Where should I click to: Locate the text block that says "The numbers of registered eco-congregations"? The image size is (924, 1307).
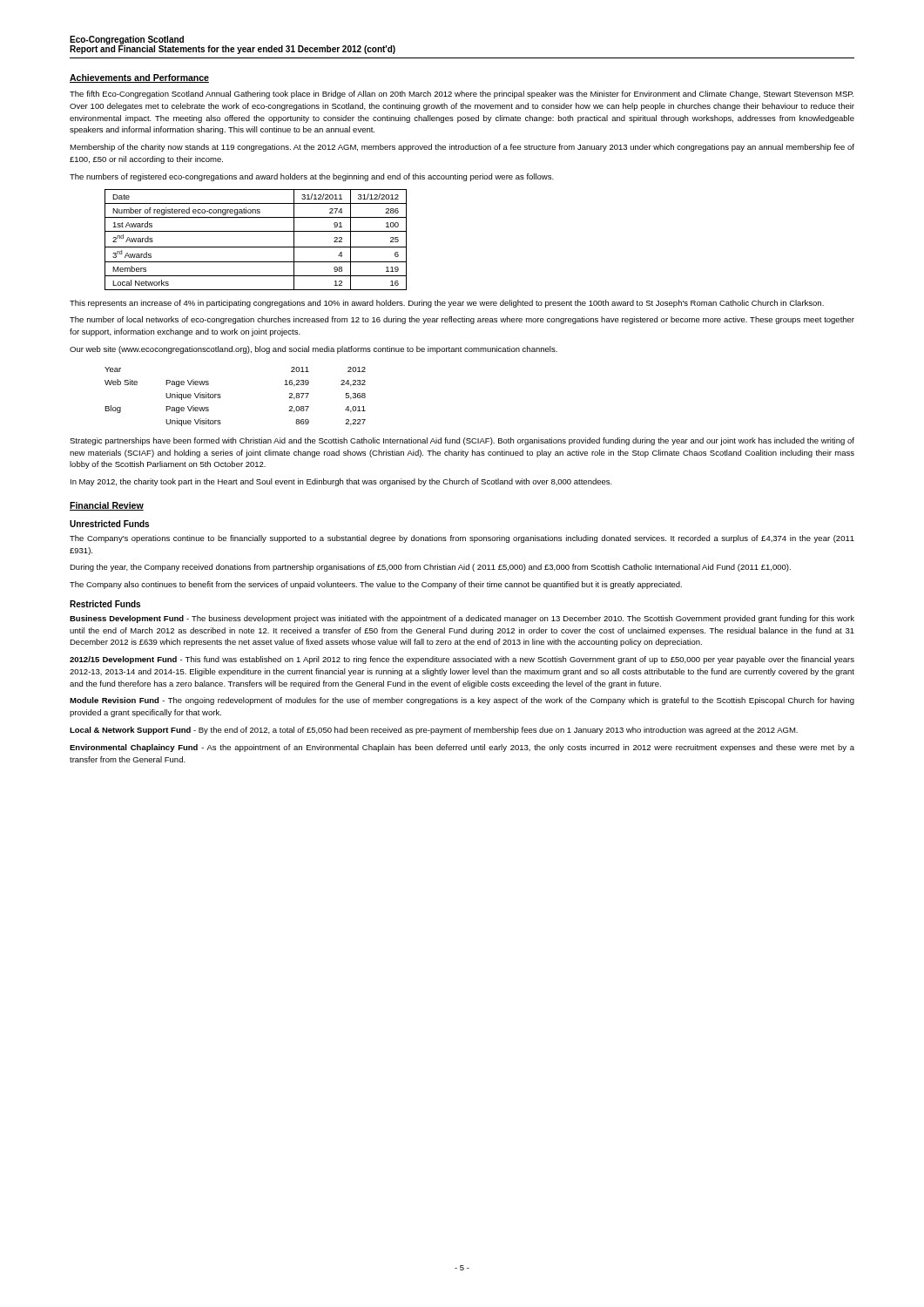[462, 176]
